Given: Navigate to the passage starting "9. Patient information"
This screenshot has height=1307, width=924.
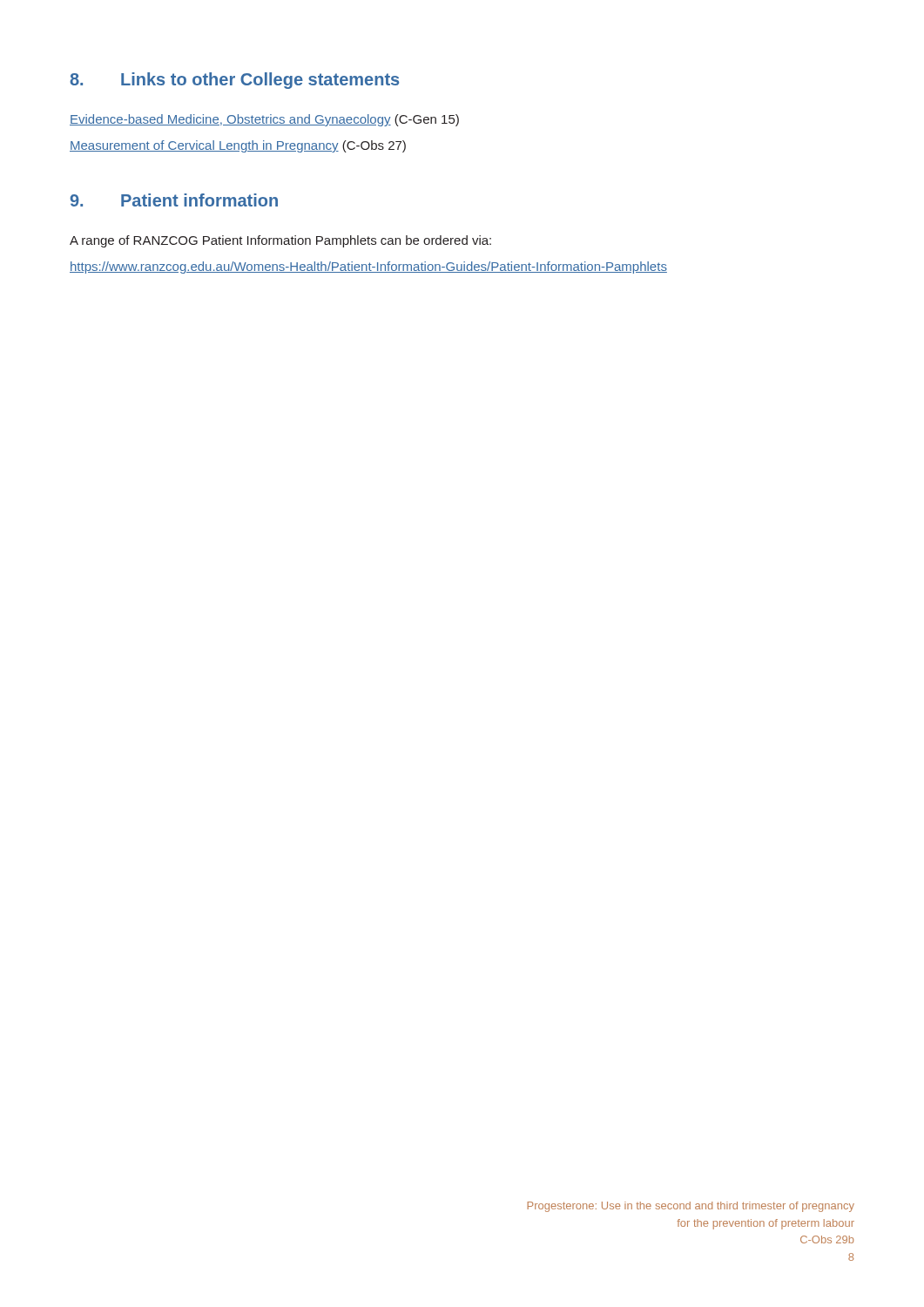Looking at the screenshot, I should [x=174, y=201].
